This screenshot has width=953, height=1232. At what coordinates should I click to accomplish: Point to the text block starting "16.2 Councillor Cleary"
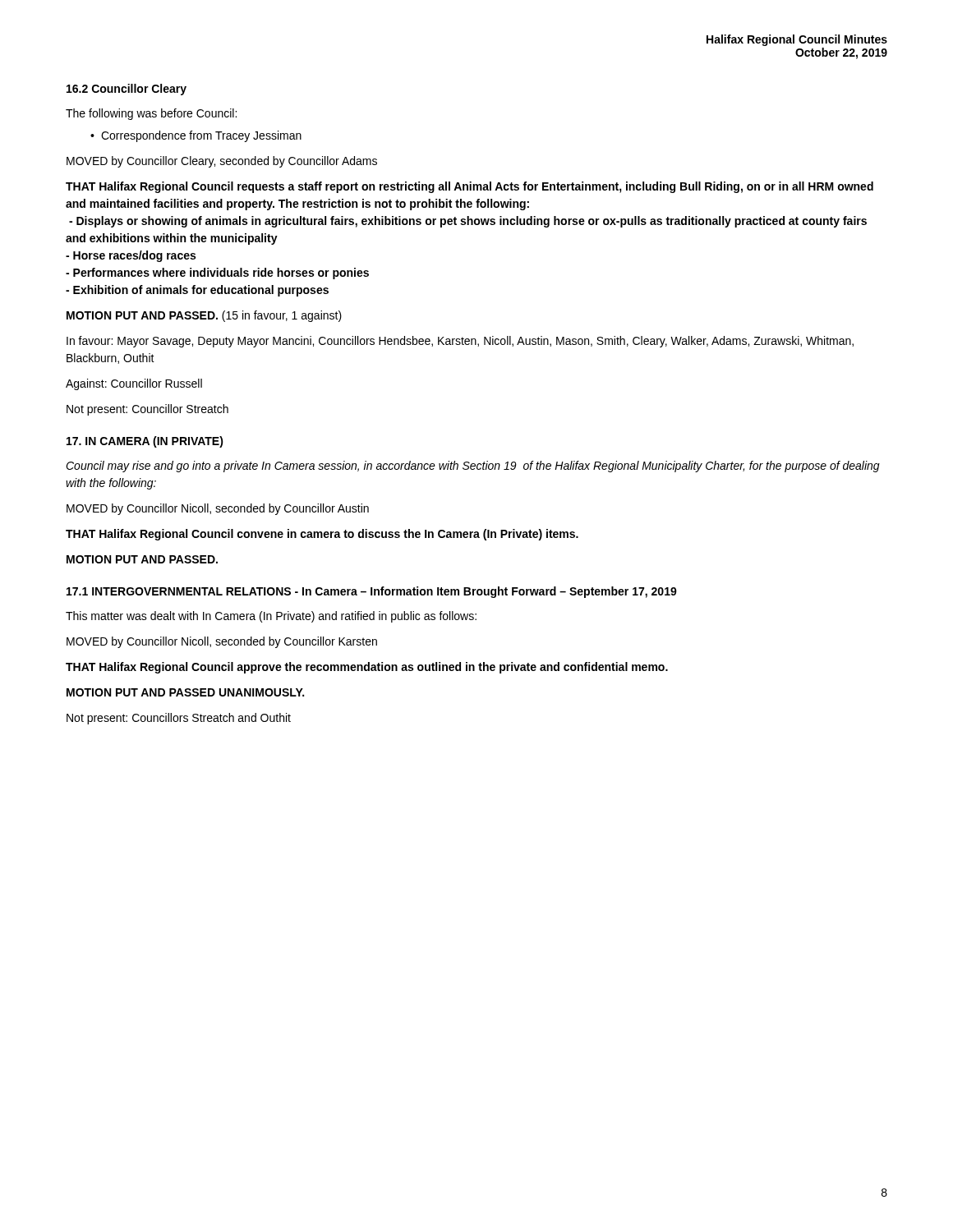pos(126,89)
